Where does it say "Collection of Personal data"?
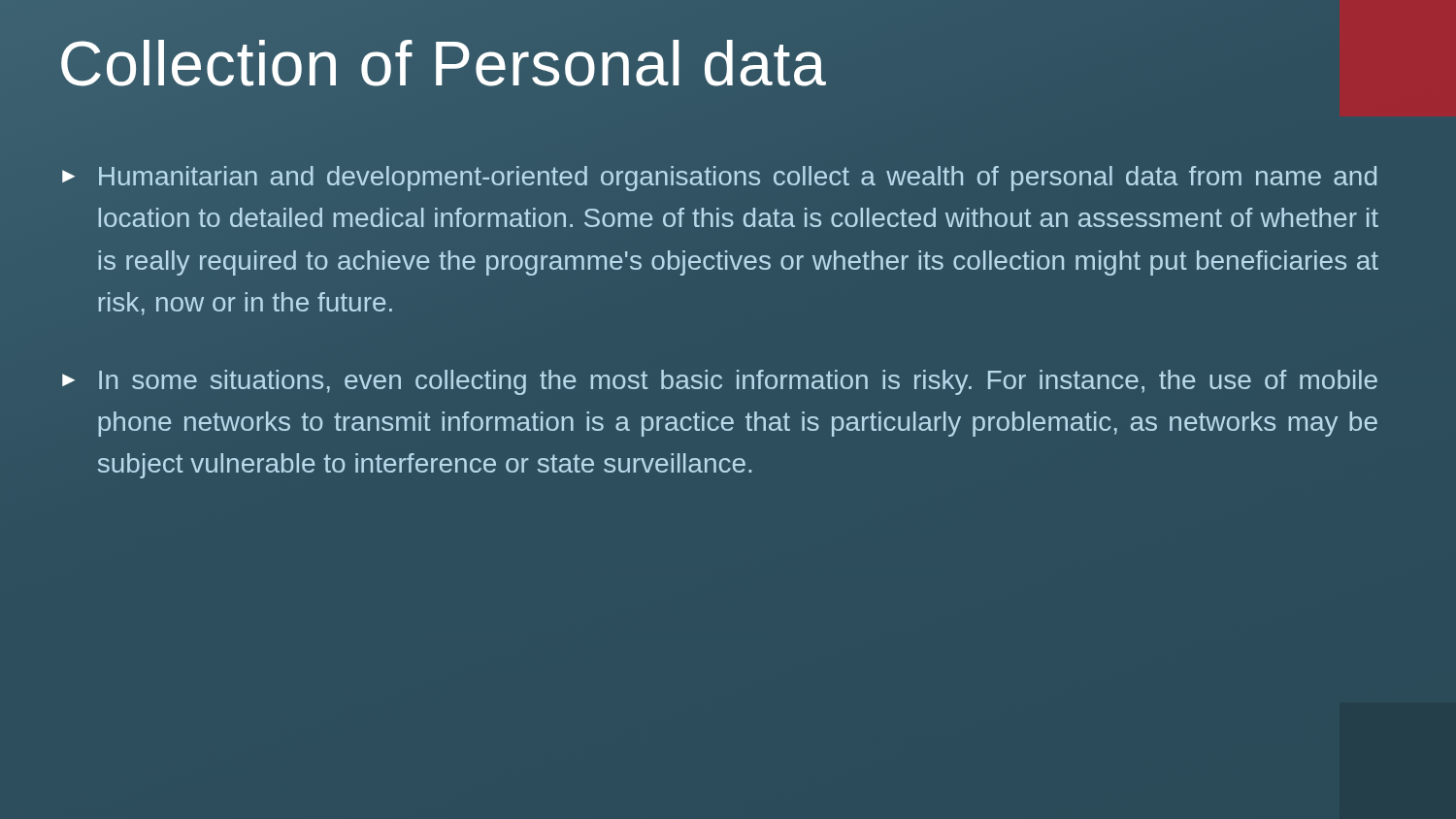This screenshot has width=1456, height=819. click(x=443, y=64)
